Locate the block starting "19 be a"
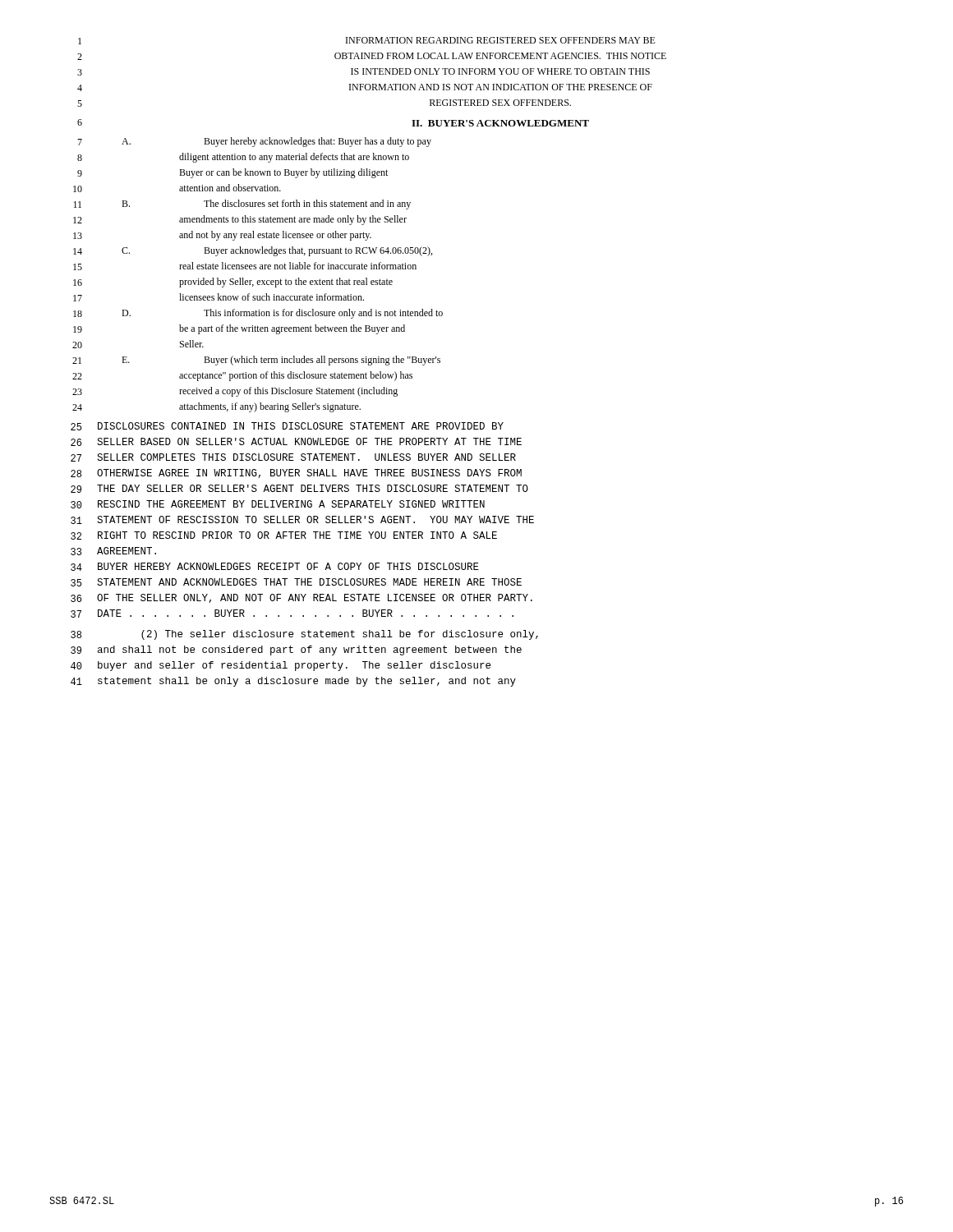Screen dimensions: 1232x953 pos(239,329)
